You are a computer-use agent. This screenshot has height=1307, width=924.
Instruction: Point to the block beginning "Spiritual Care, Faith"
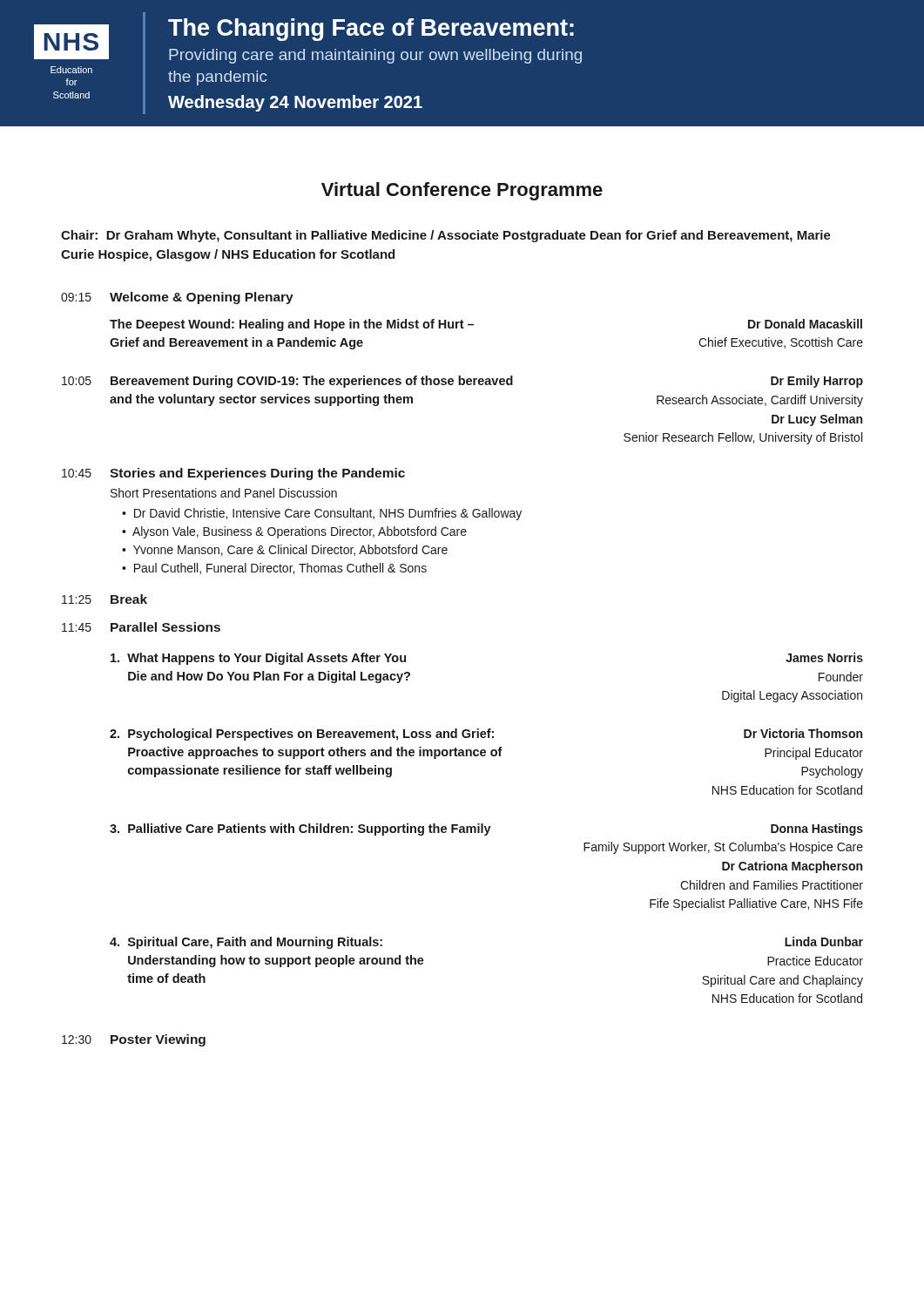(242, 942)
